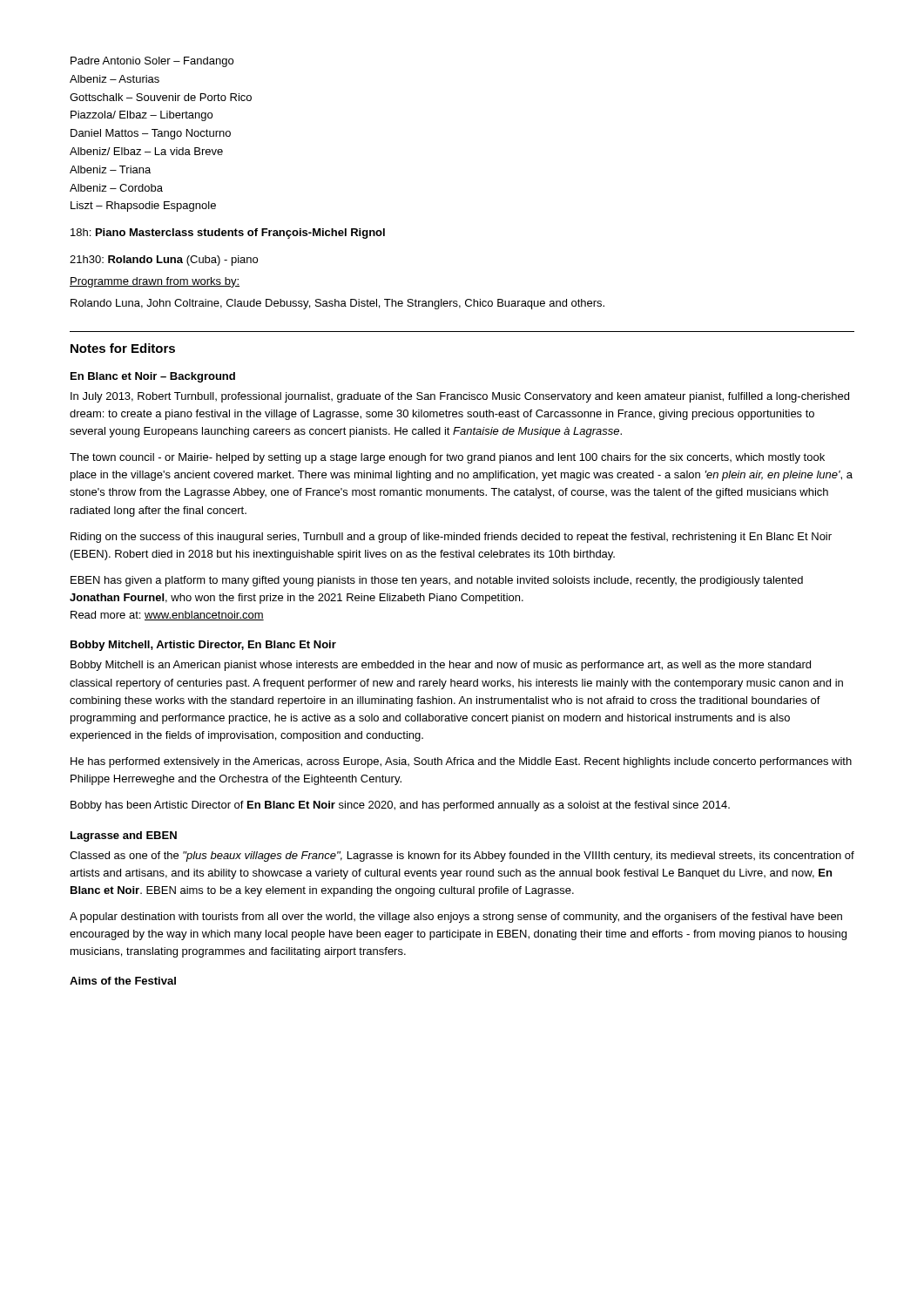Point to the block beginning "Daniel Mattos –"

pyautogui.click(x=150, y=133)
